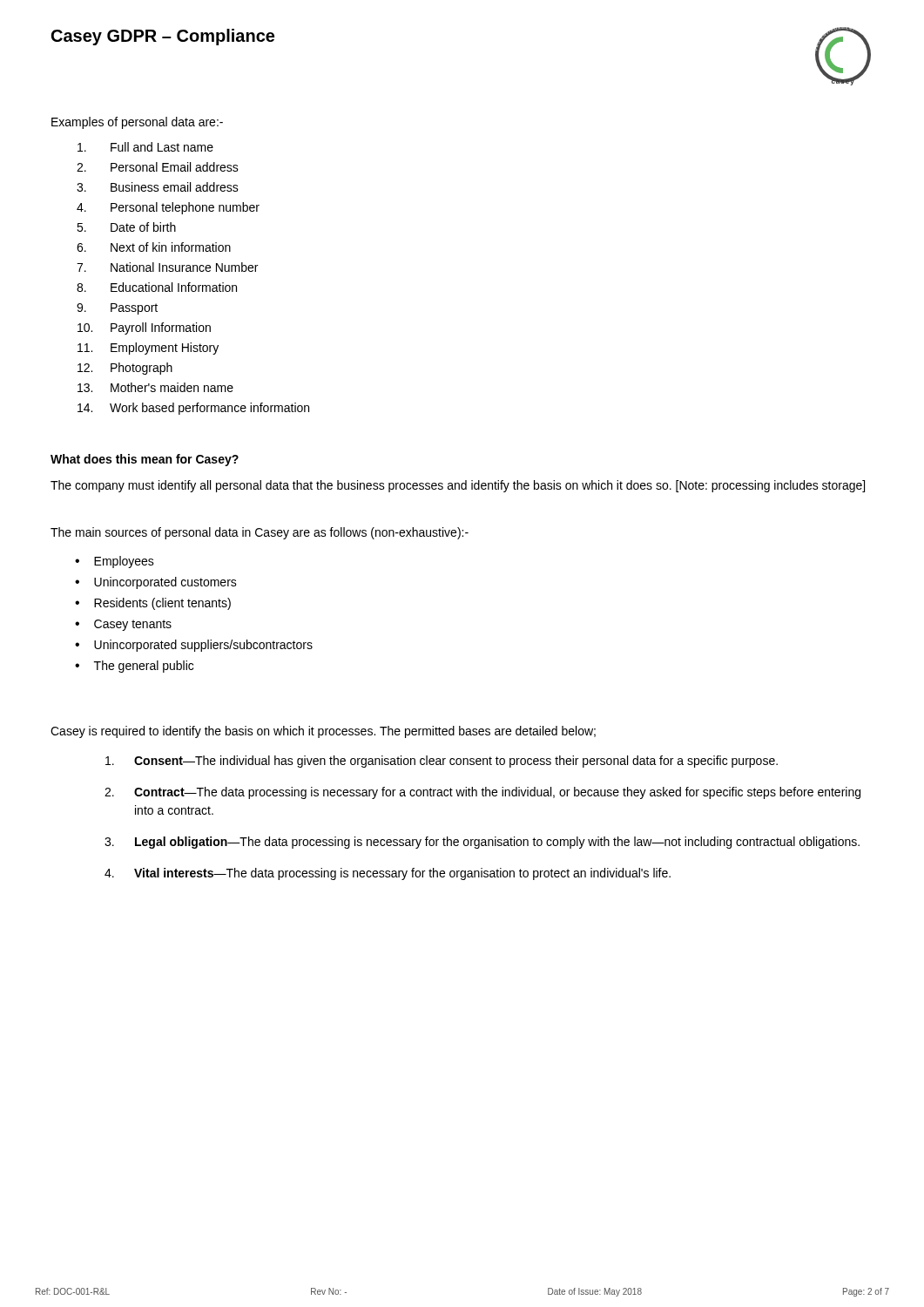Select the list item that reads "Consent—The individual has given the organisation clear"

pyautogui.click(x=489, y=761)
